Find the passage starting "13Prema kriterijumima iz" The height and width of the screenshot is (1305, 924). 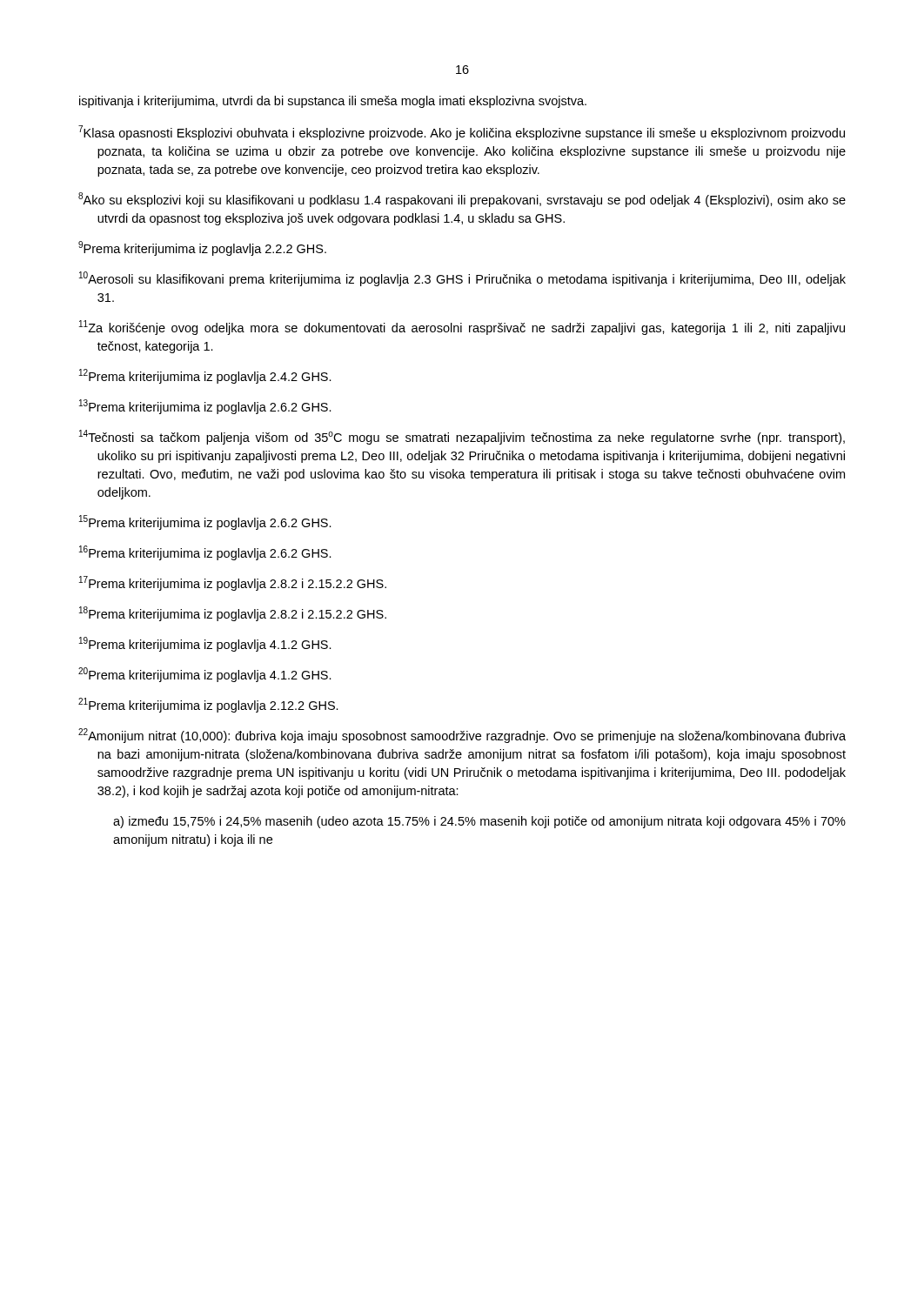[x=205, y=407]
